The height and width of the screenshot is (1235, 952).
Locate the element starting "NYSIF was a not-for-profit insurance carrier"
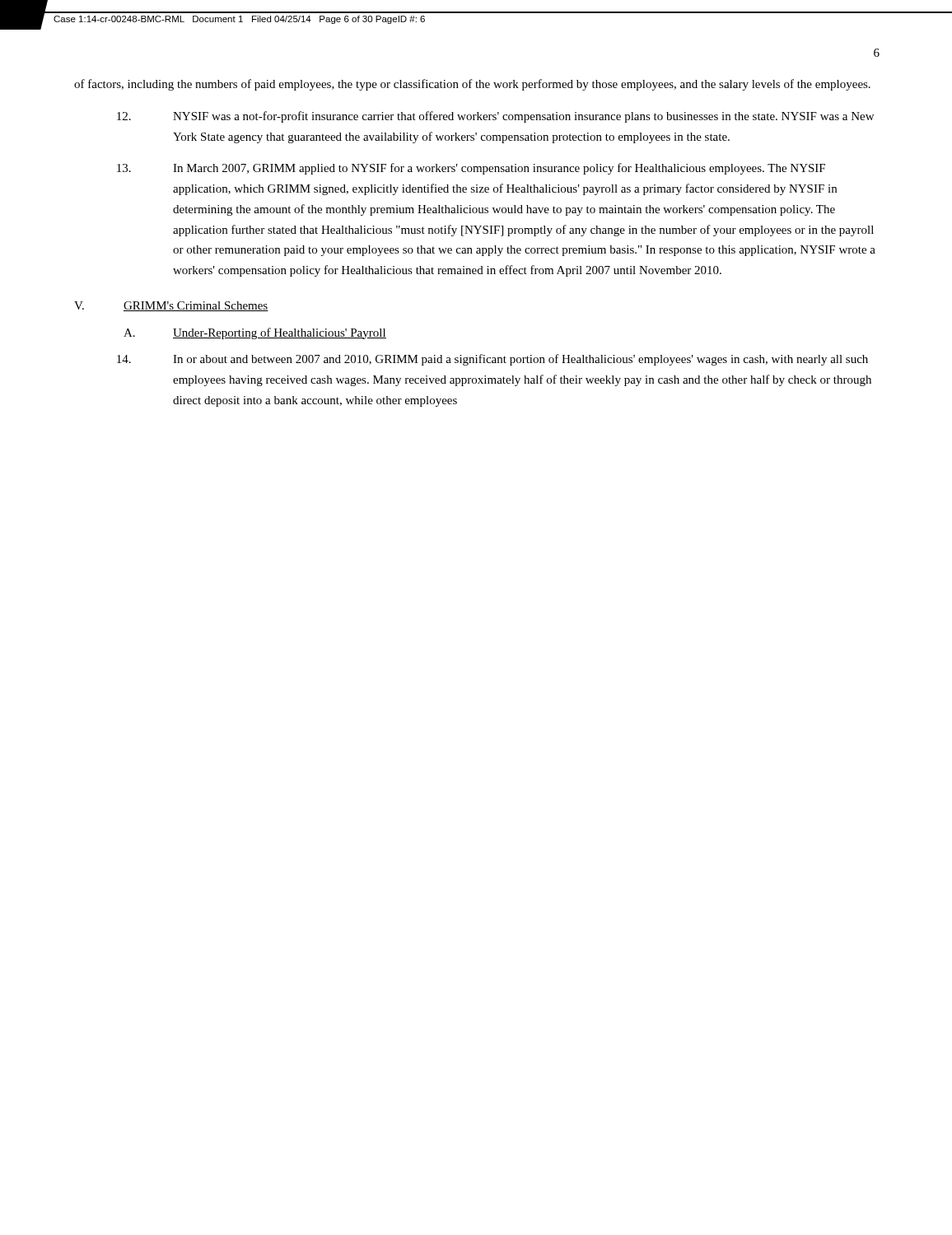click(476, 126)
